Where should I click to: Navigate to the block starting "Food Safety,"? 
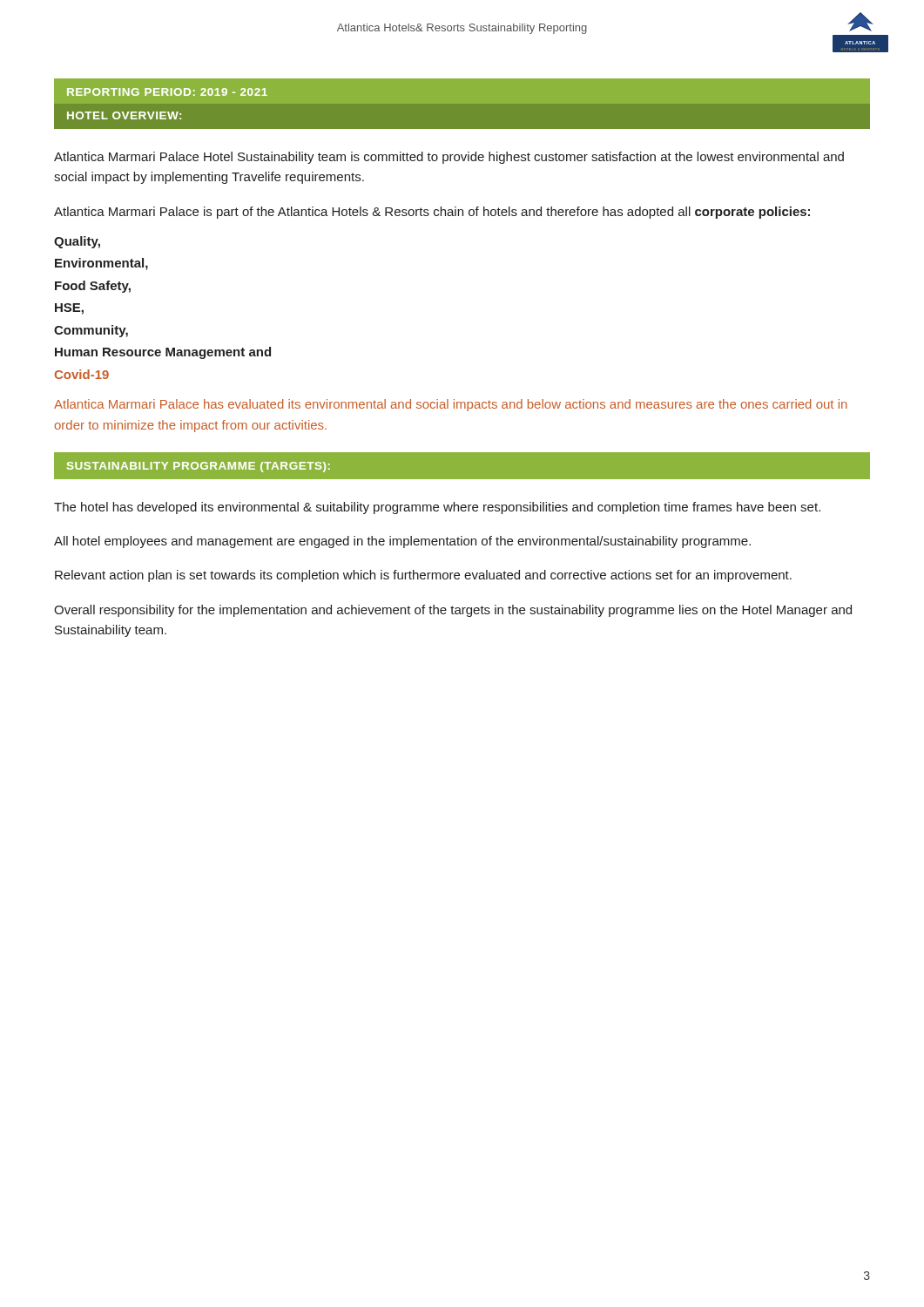[93, 285]
